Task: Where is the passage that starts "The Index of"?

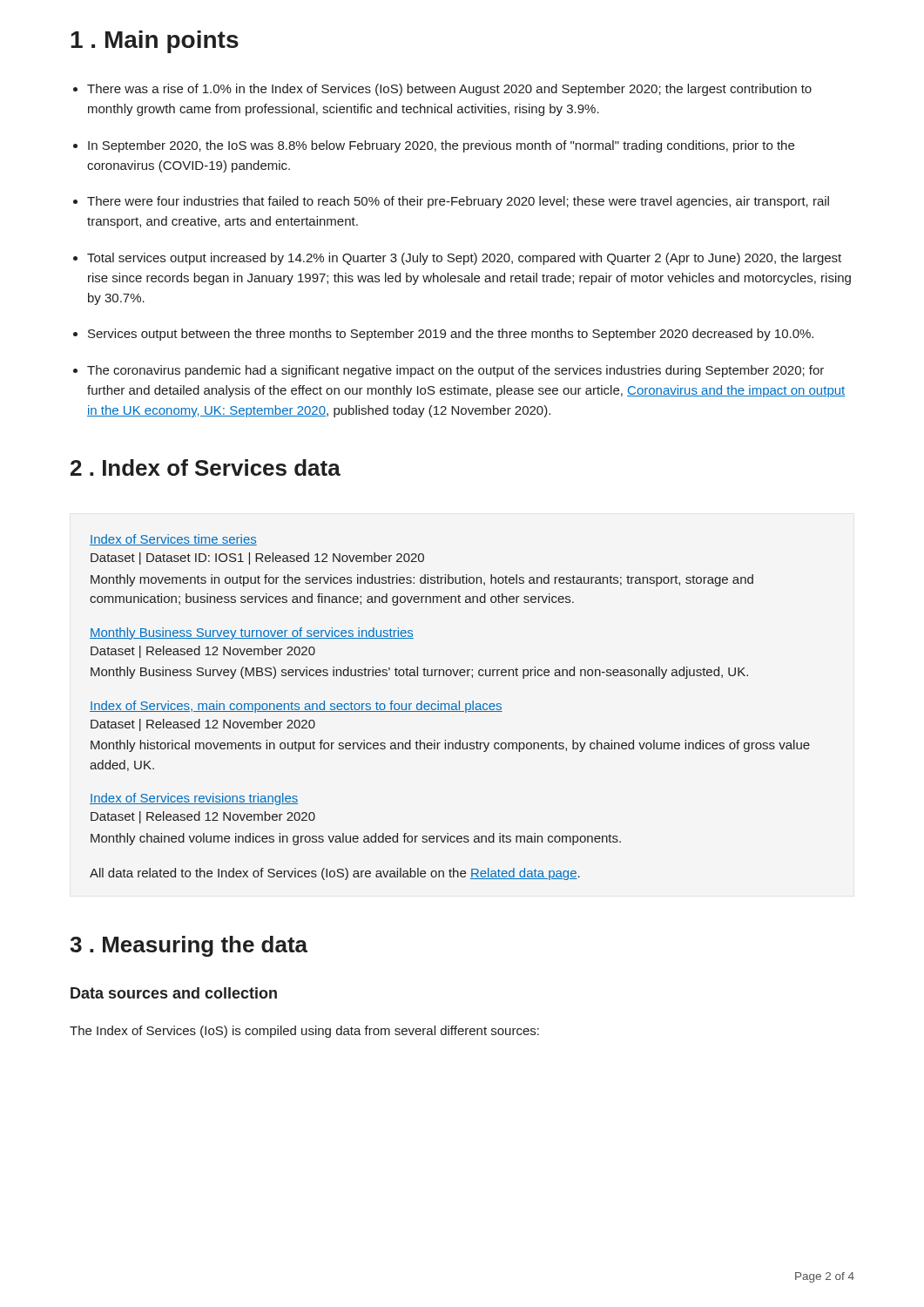Action: point(462,1030)
